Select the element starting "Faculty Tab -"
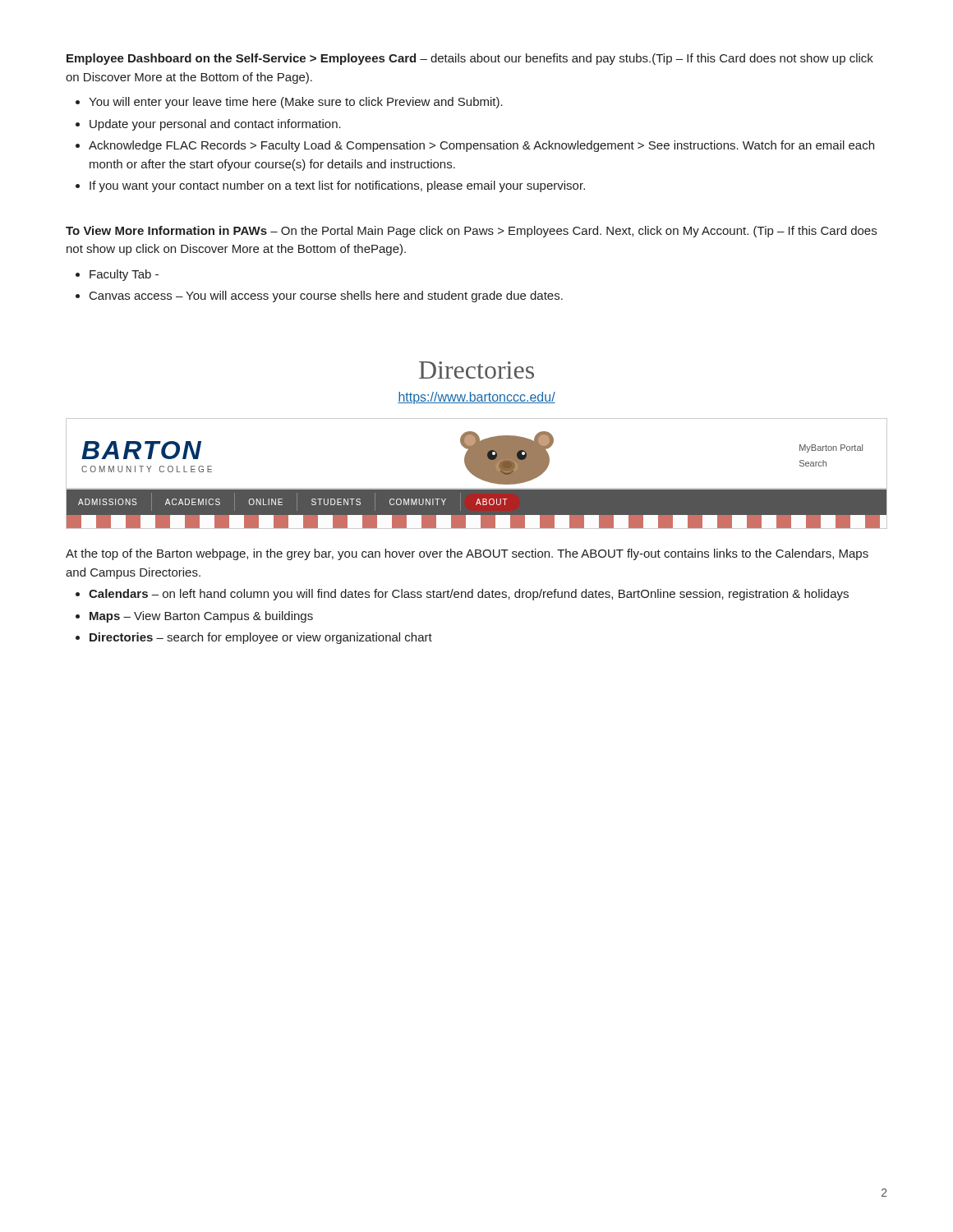This screenshot has height=1232, width=953. [x=124, y=274]
